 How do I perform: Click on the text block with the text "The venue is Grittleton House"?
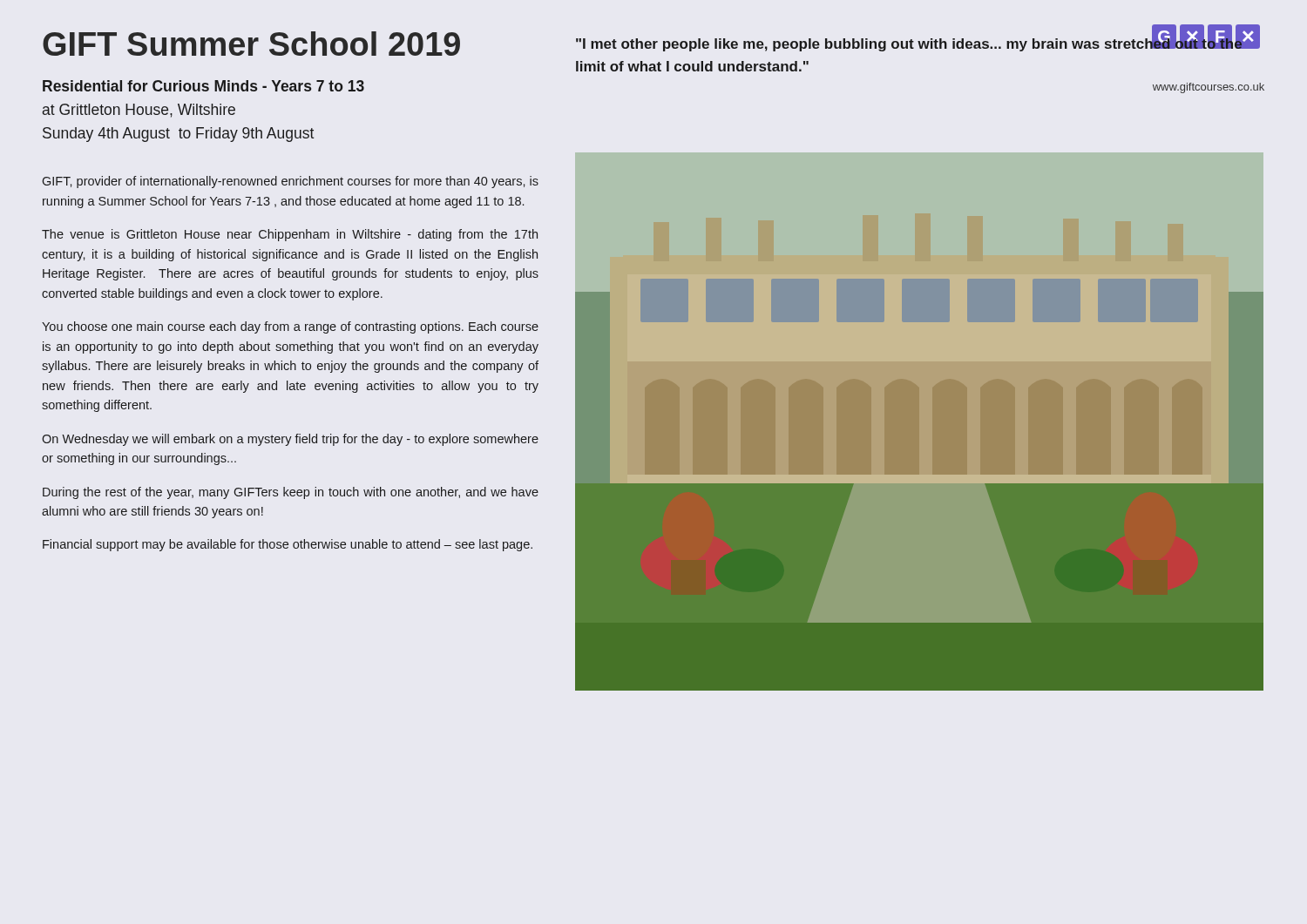[x=290, y=264]
